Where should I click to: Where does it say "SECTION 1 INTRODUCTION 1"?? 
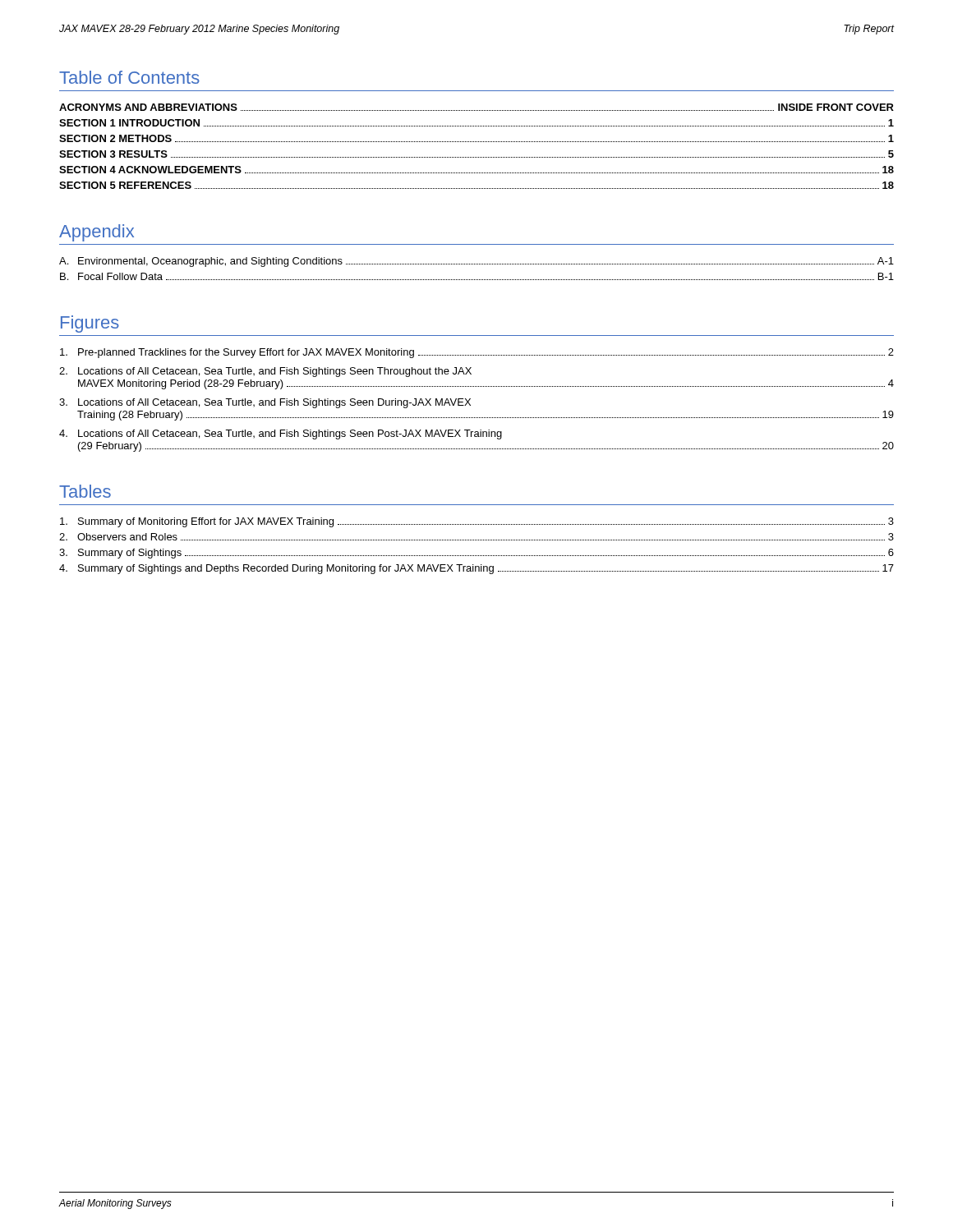click(x=476, y=123)
